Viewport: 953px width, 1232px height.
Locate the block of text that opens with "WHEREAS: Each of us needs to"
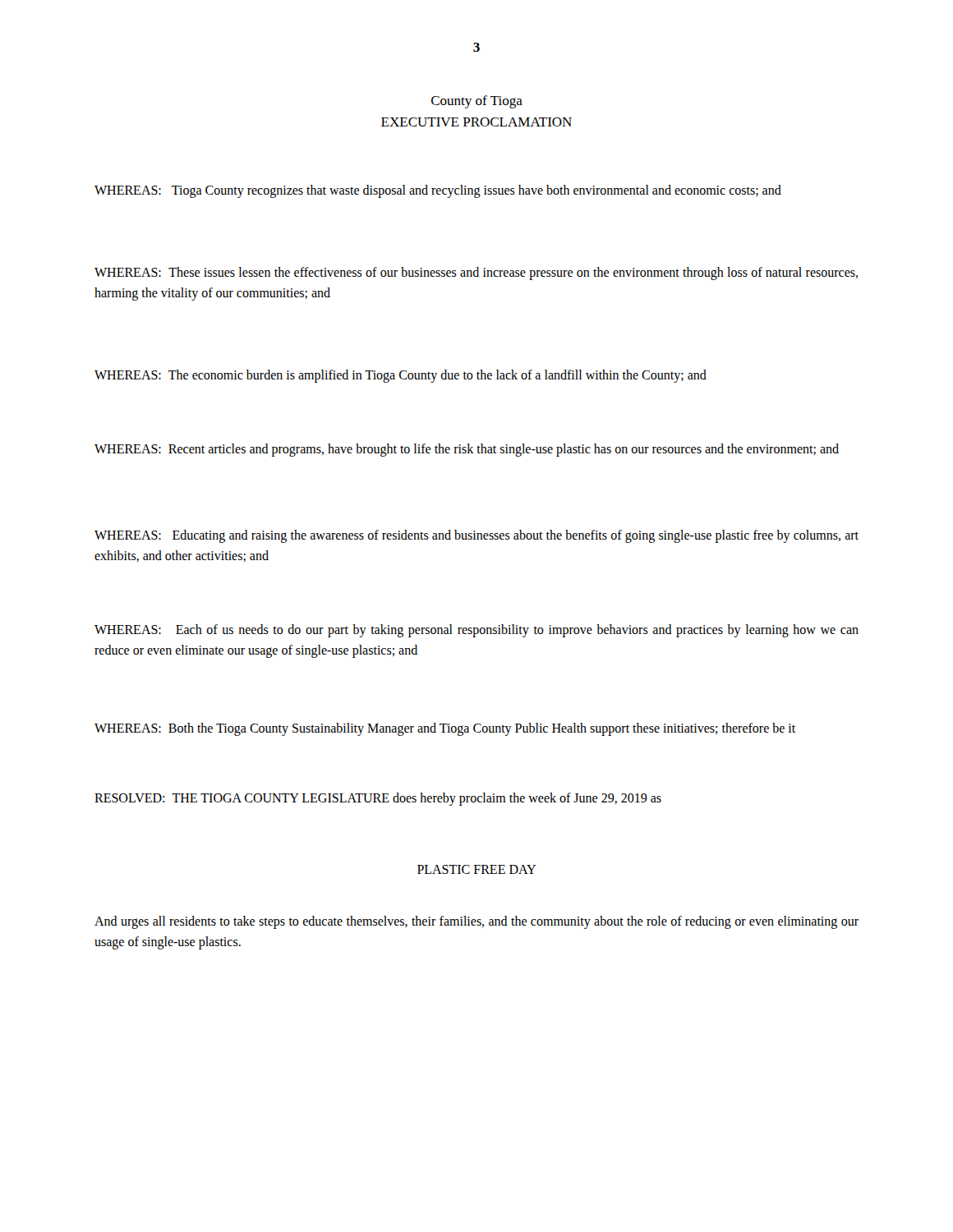click(476, 640)
